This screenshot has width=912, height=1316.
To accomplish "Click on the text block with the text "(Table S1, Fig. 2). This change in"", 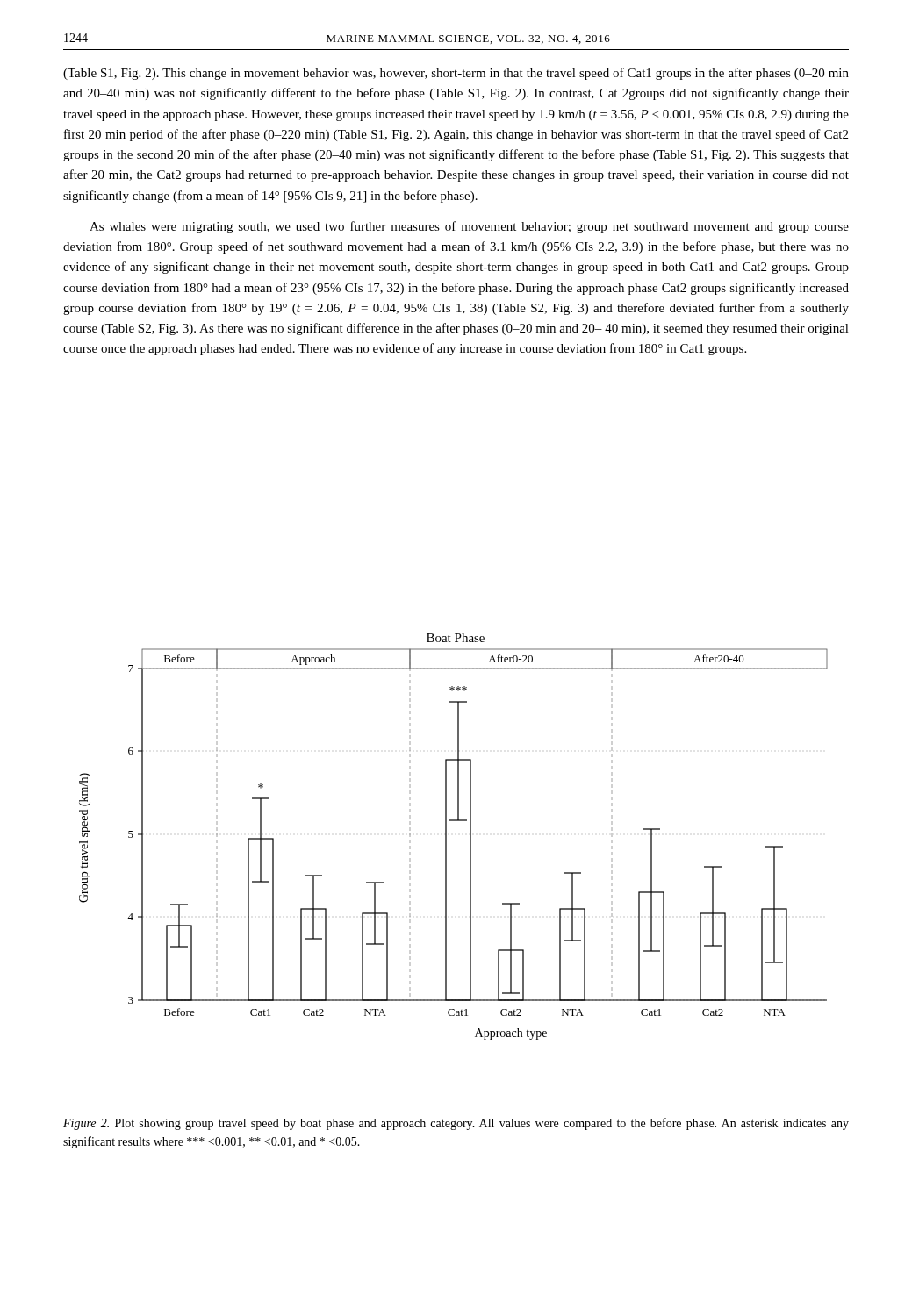I will (x=456, y=211).
